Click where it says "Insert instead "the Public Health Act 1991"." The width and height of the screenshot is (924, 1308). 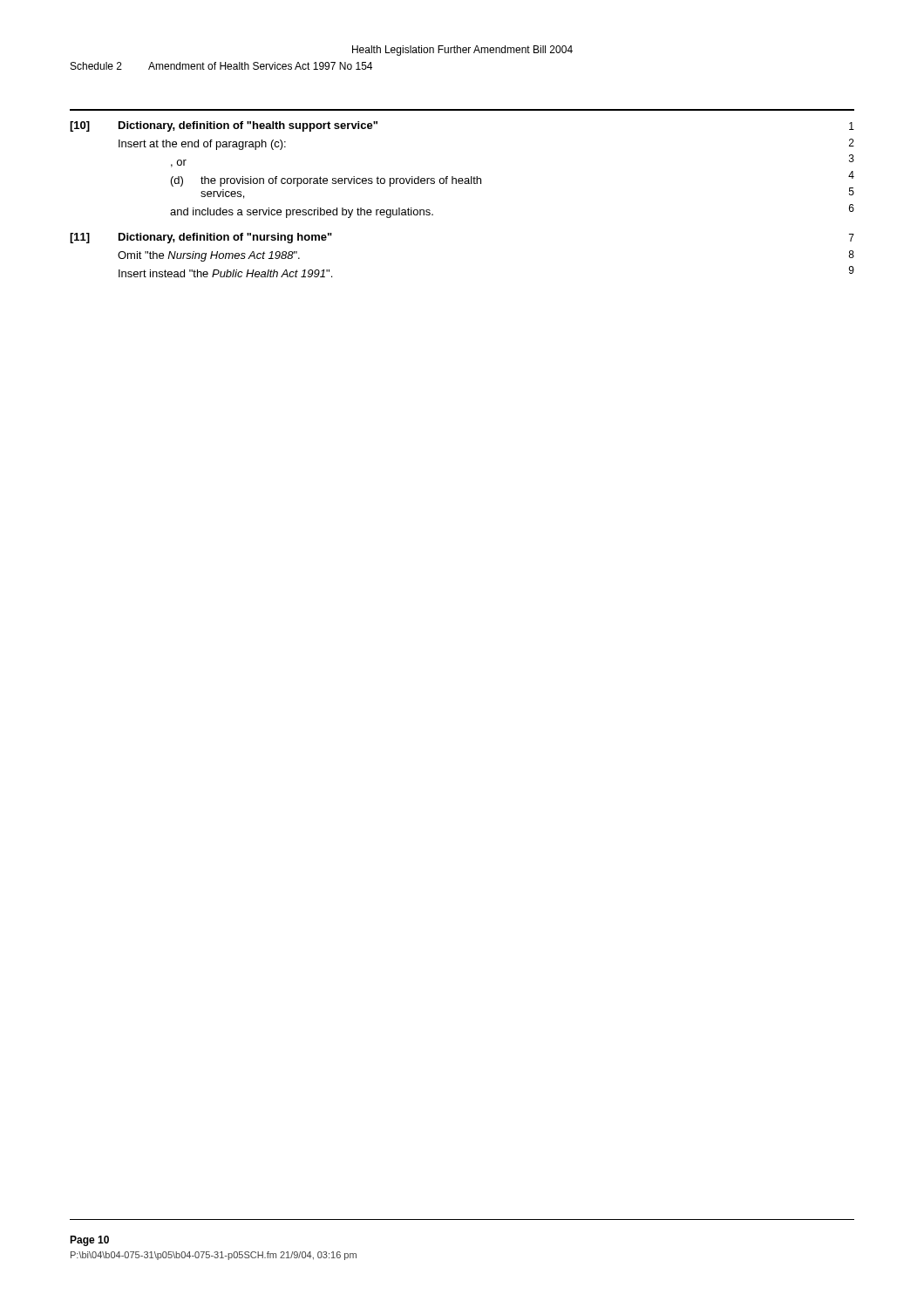click(x=201, y=273)
